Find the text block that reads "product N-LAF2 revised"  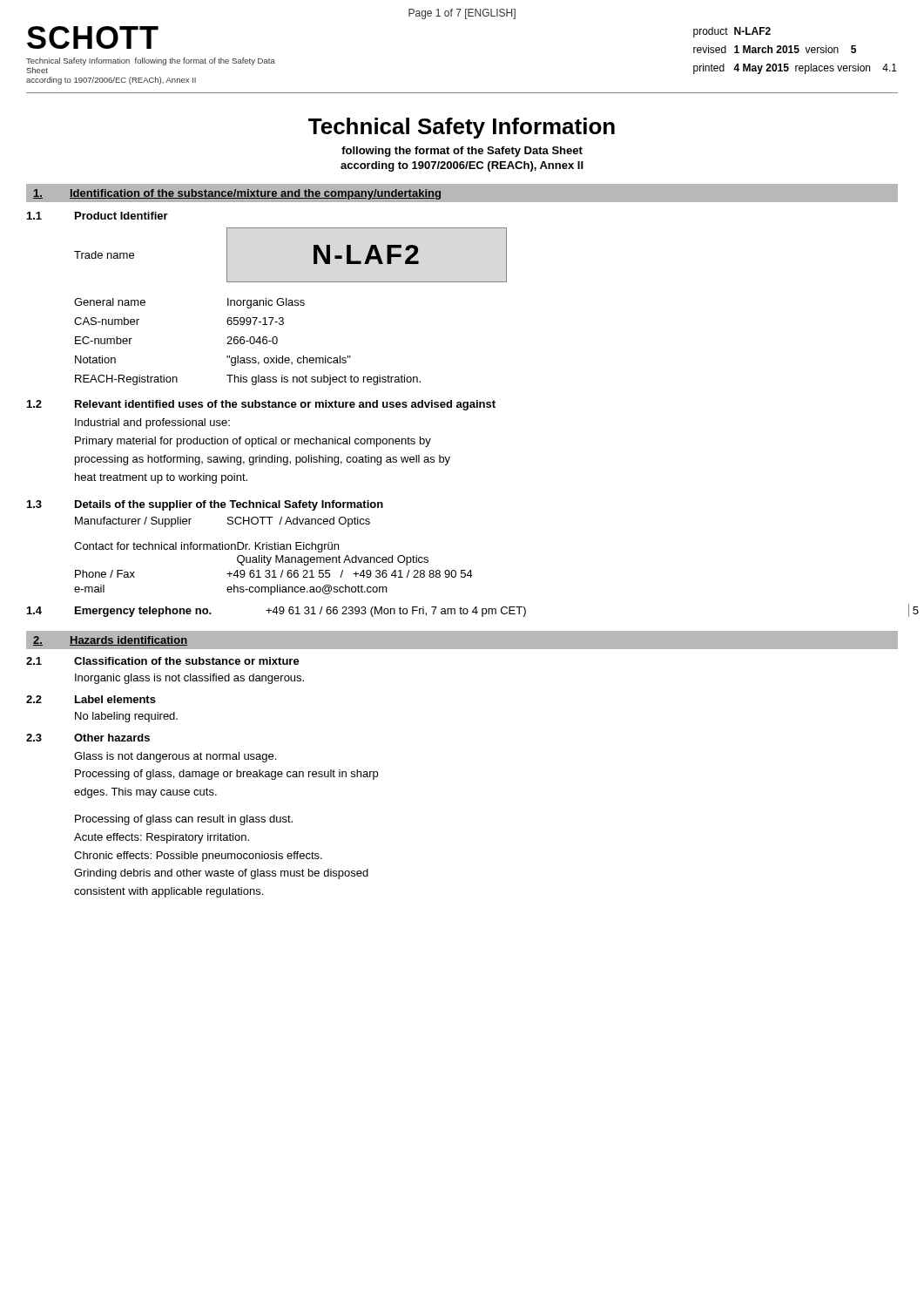[795, 50]
